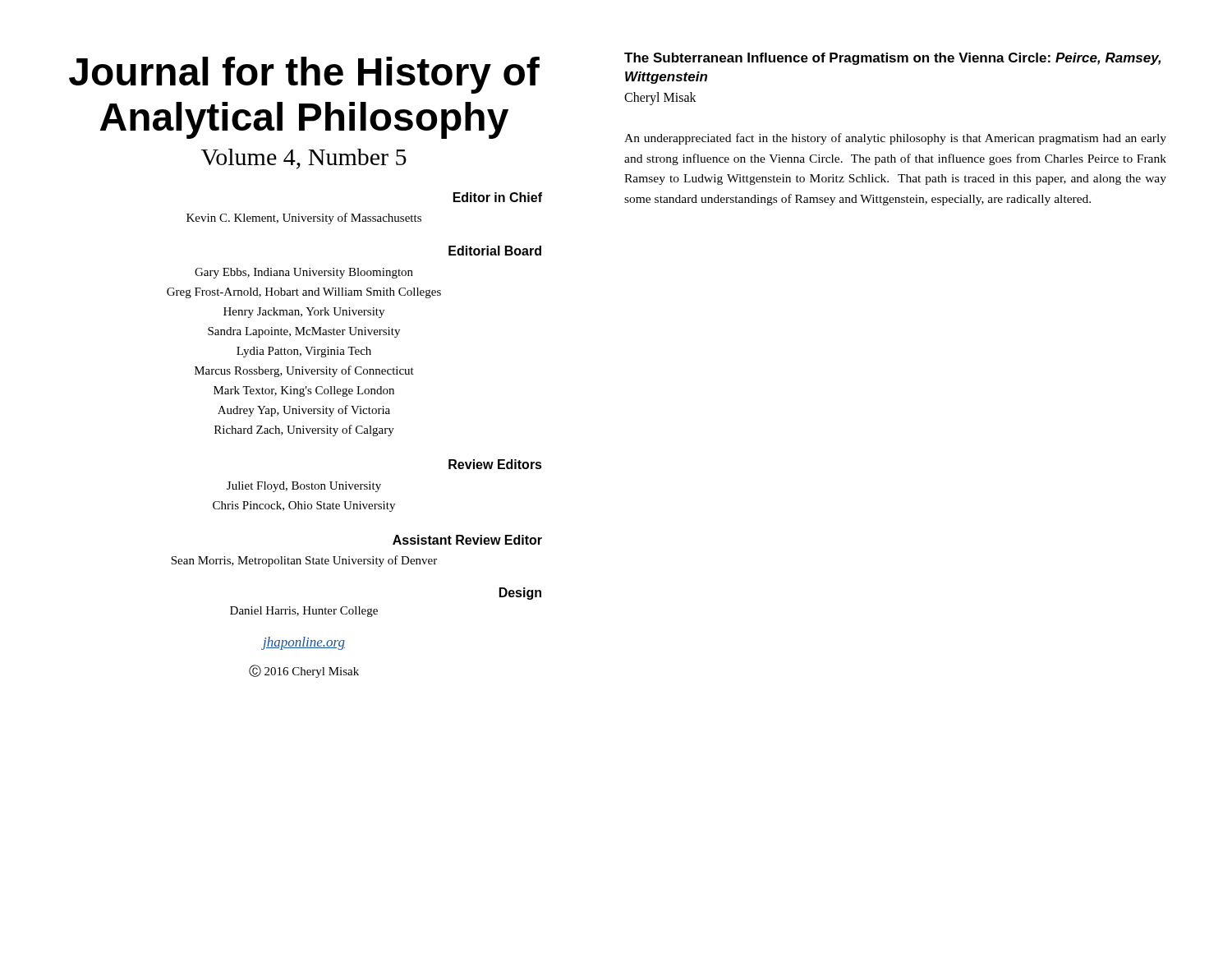Locate the section header that opens with "The Subterranean Influence of Pragmatism on the Vienna"
The width and height of the screenshot is (1232, 953).
click(895, 68)
